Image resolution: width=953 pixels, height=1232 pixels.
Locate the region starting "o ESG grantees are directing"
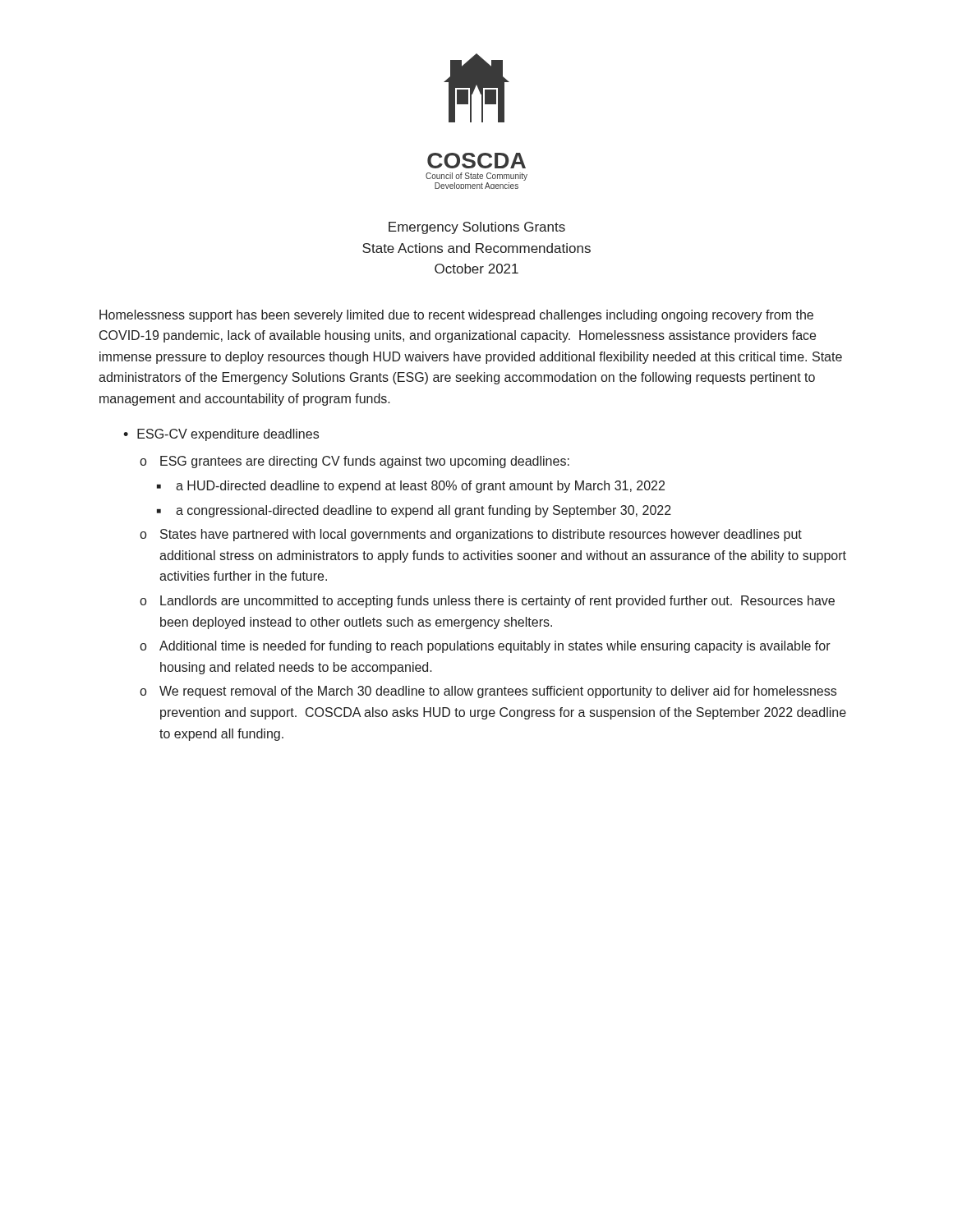355,462
